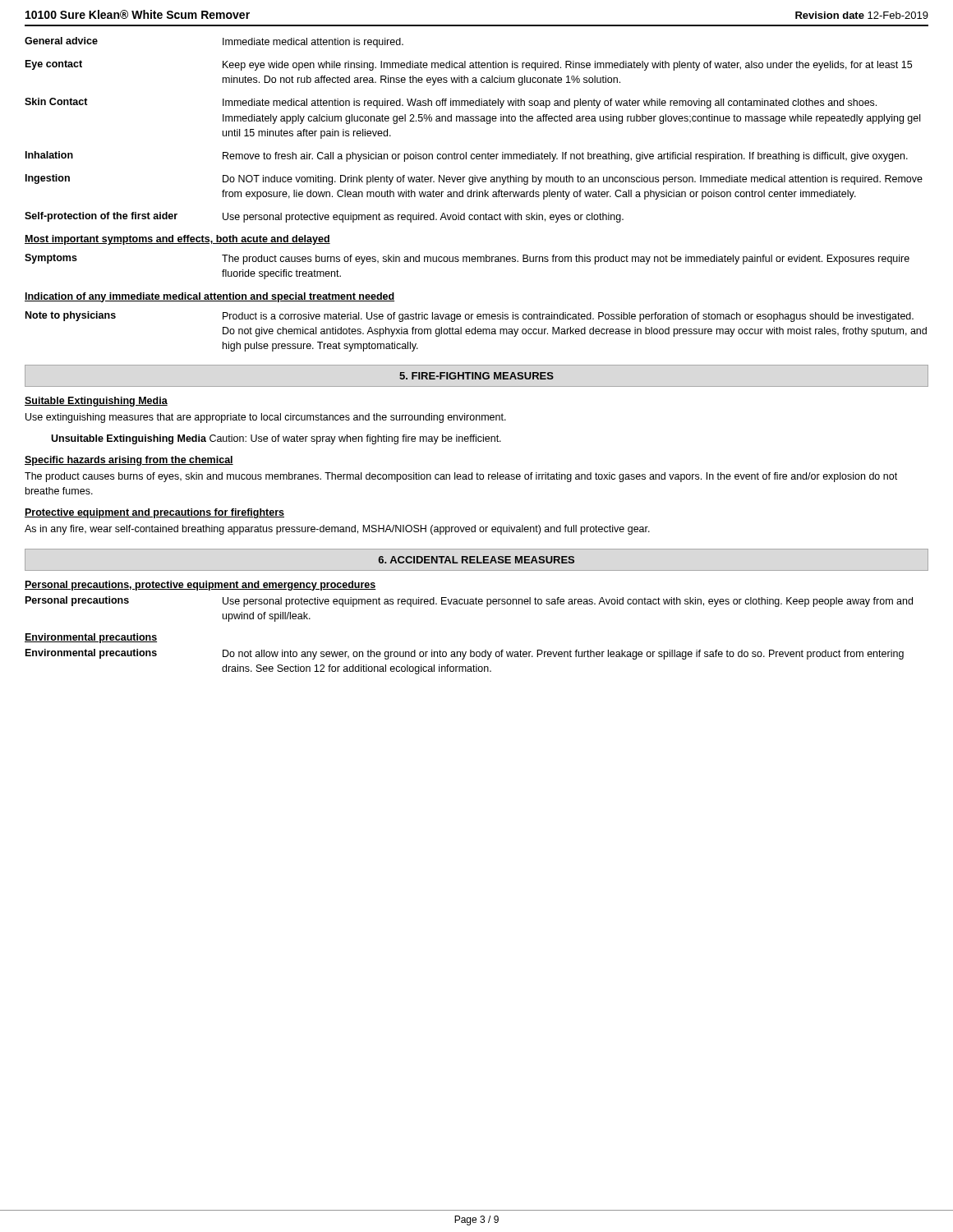The width and height of the screenshot is (953, 1232).
Task: Find the section header on this page that starts "Protective equipment and precautions"
Action: pyautogui.click(x=154, y=513)
